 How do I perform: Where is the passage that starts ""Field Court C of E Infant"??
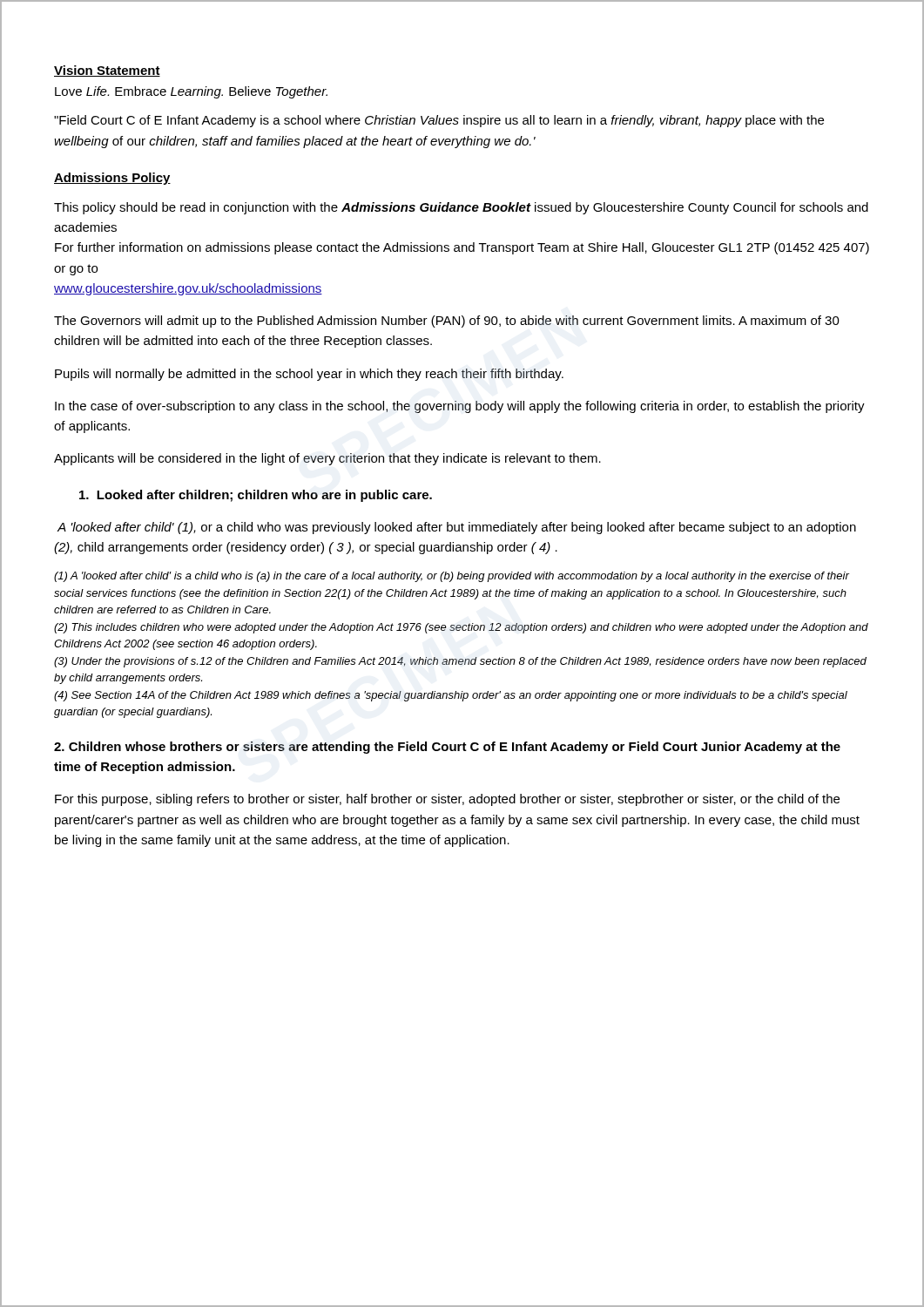click(439, 130)
